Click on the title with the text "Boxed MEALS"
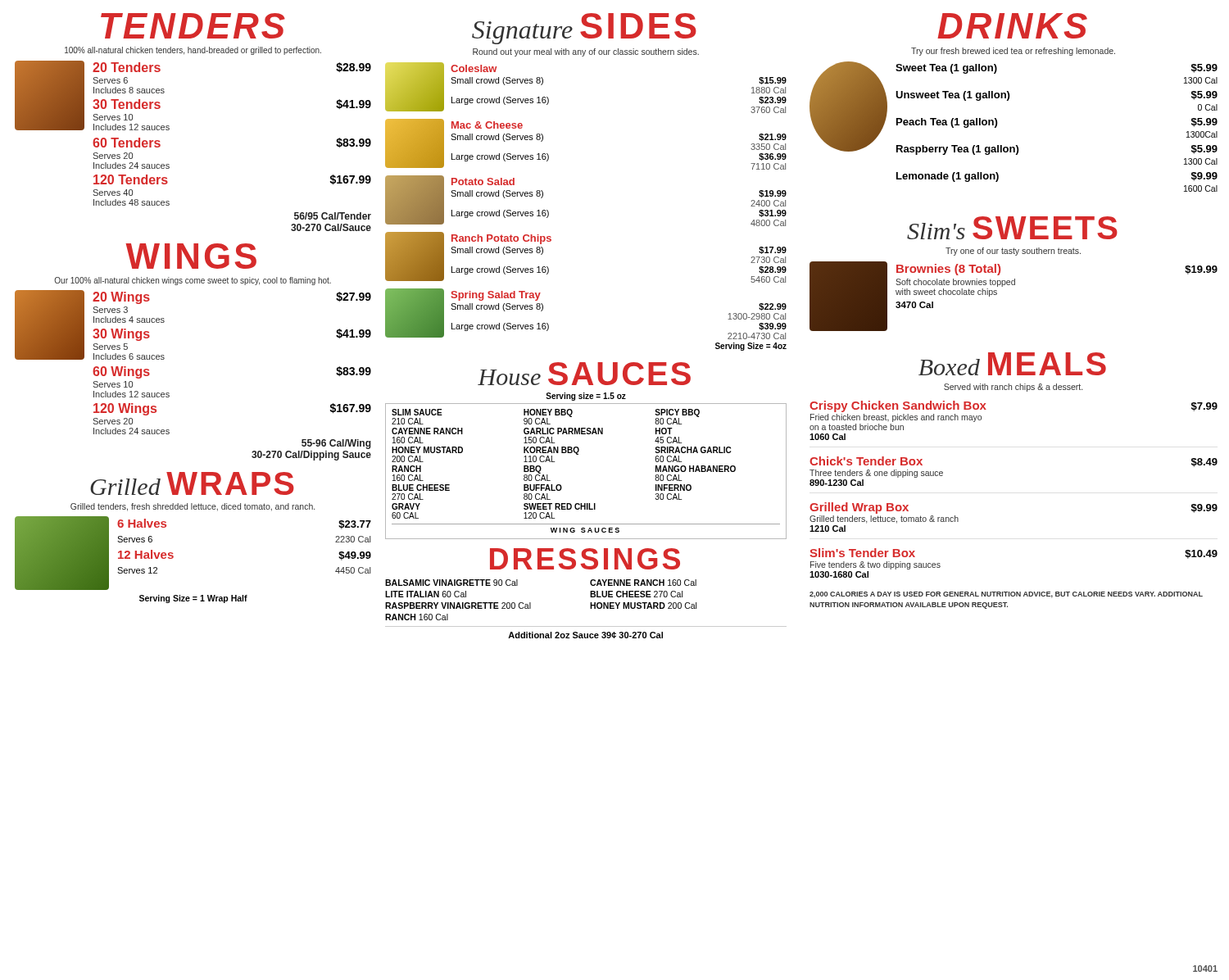1229x980 pixels. tap(1014, 364)
